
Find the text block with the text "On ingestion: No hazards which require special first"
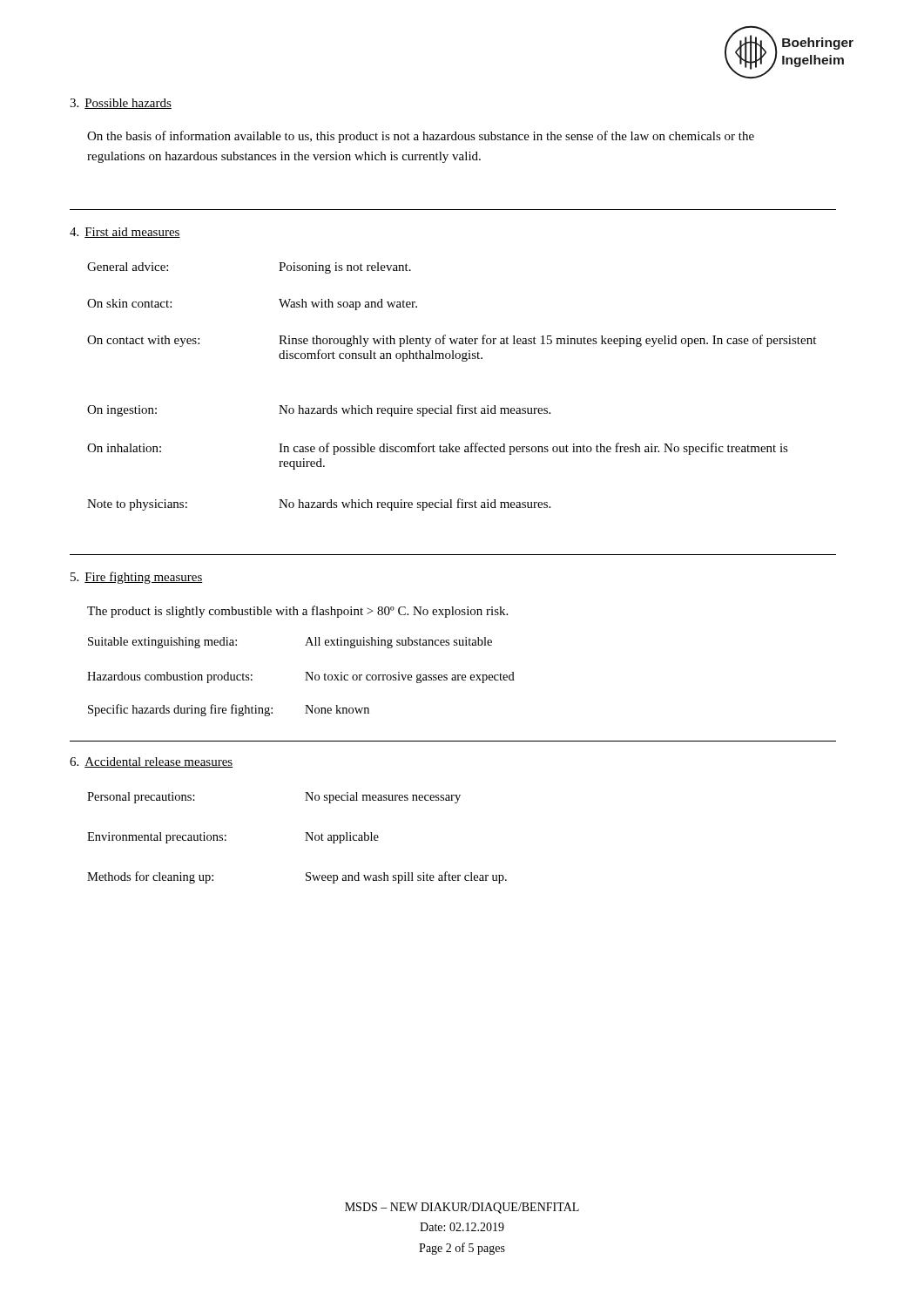[x=453, y=410]
